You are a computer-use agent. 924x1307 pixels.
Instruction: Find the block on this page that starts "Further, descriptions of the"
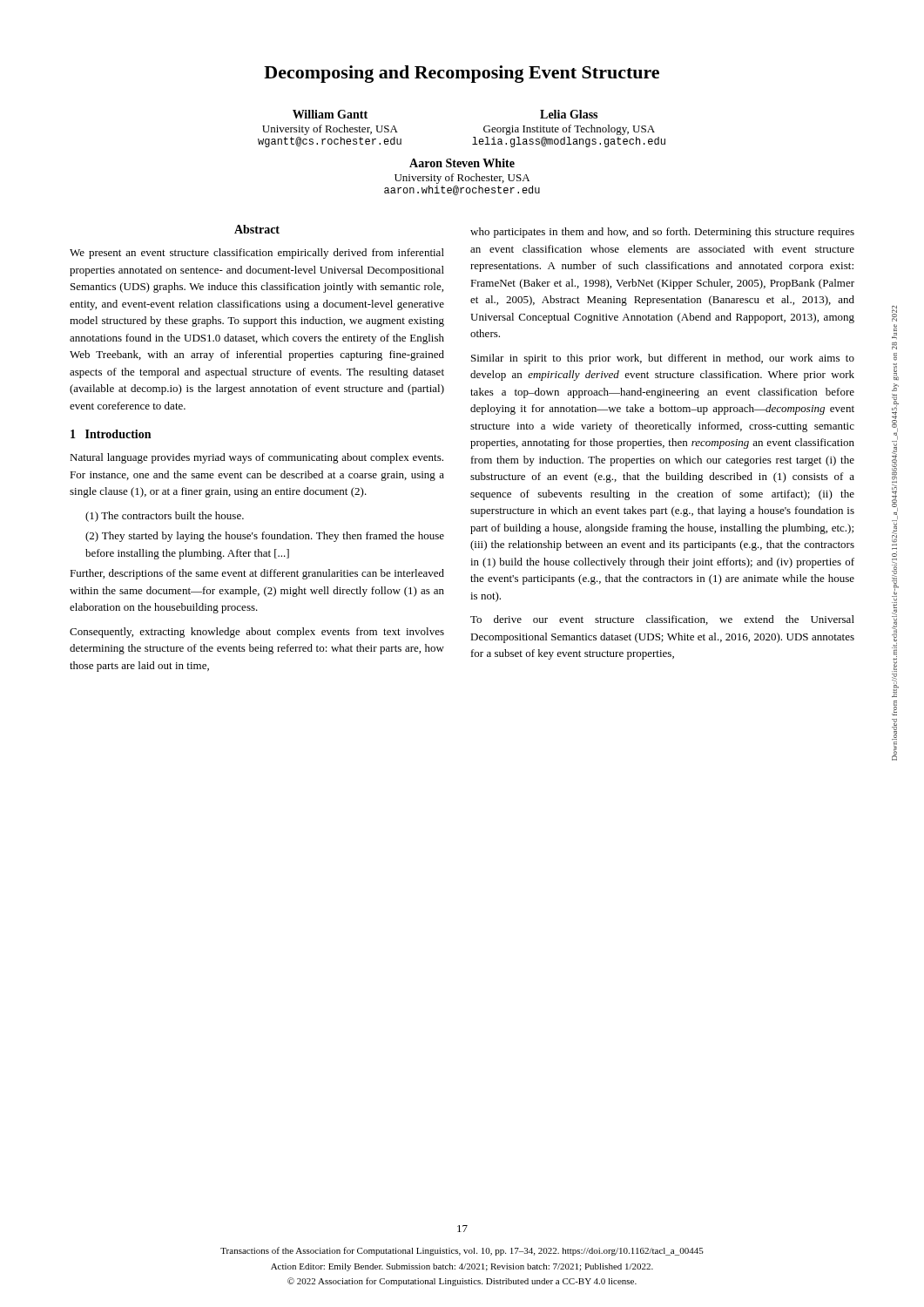coord(257,590)
